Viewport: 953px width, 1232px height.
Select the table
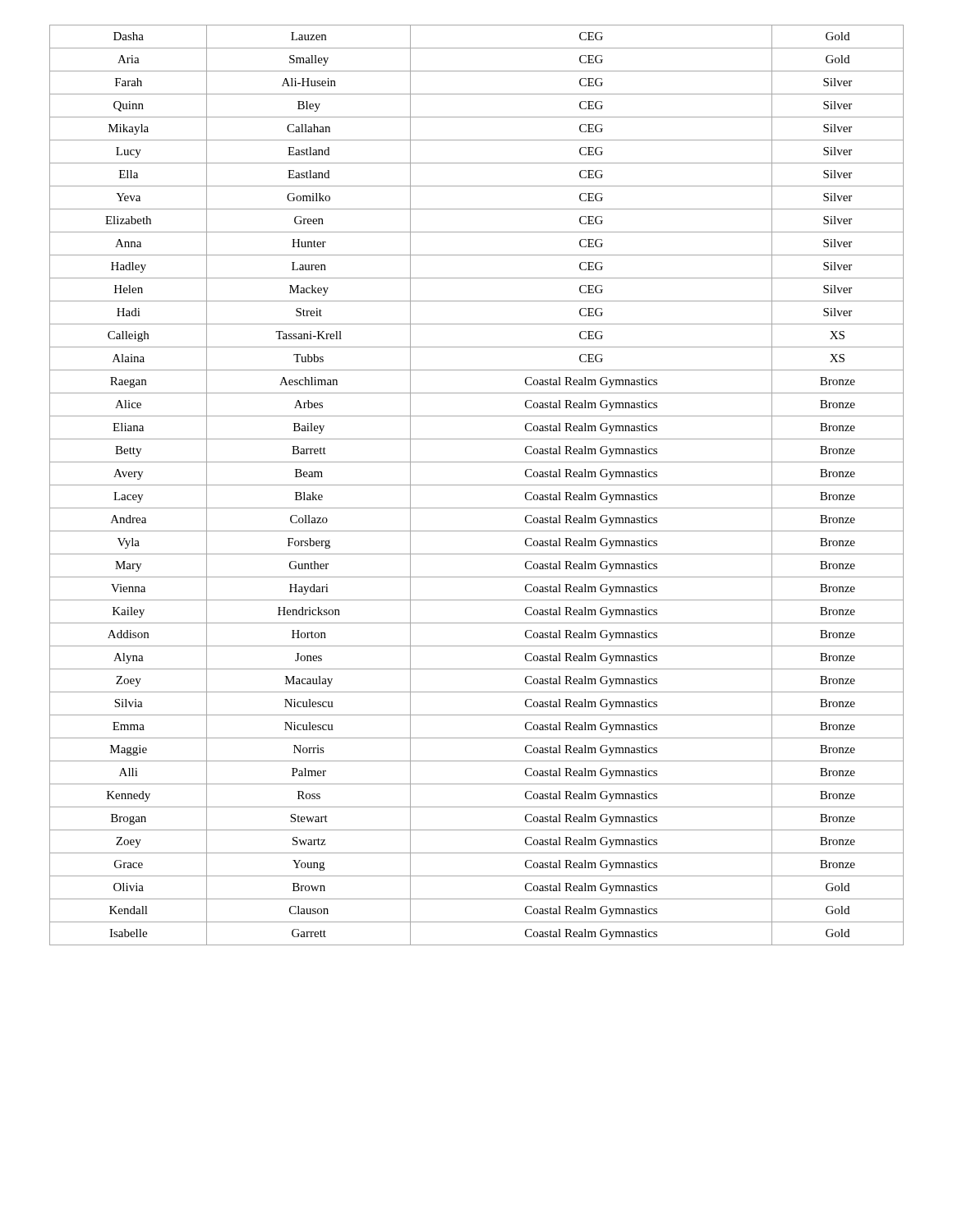pyautogui.click(x=476, y=485)
